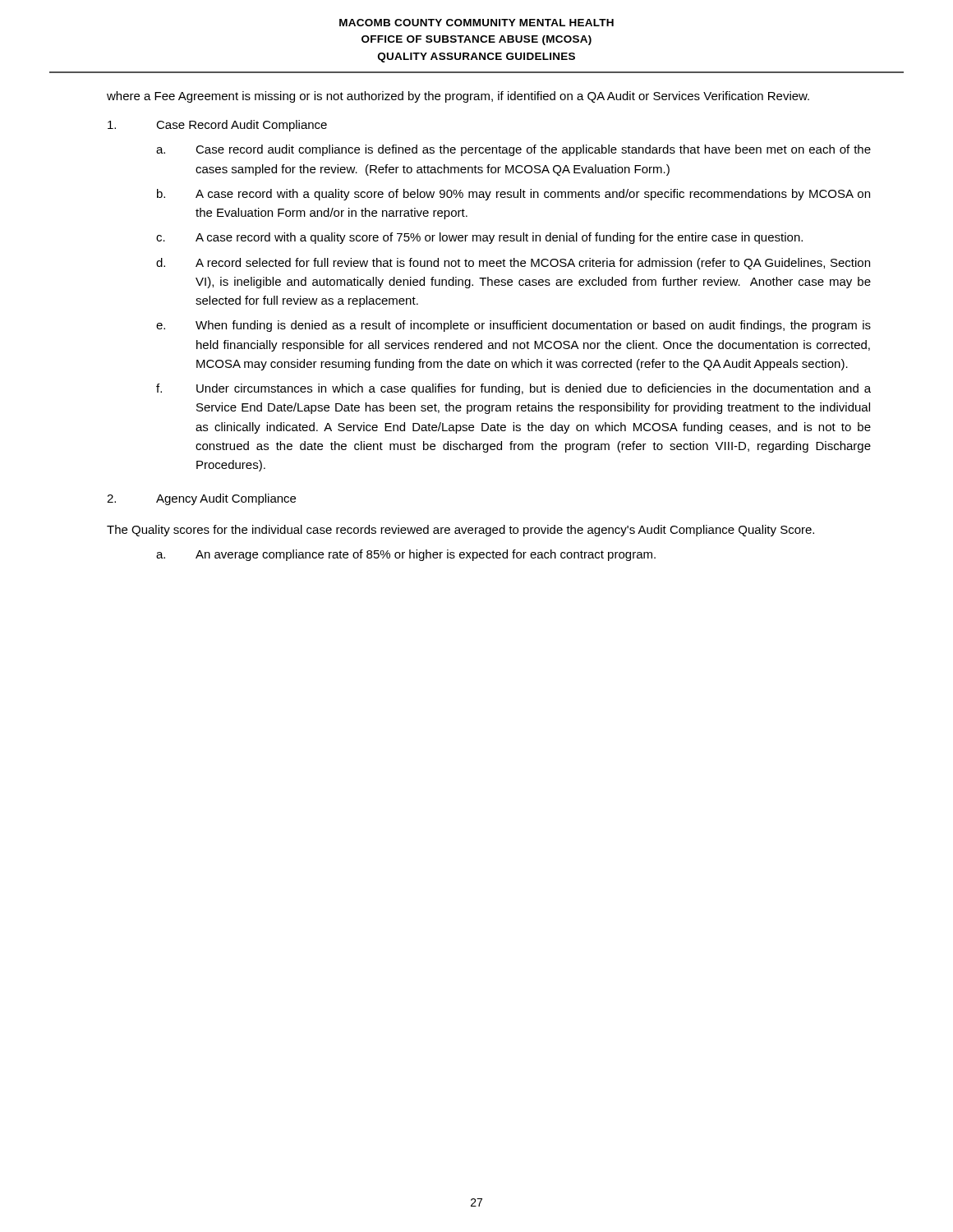Locate the block of text that opens with "e. When funding is denied as"
Image resolution: width=953 pixels, height=1232 pixels.
coord(513,344)
